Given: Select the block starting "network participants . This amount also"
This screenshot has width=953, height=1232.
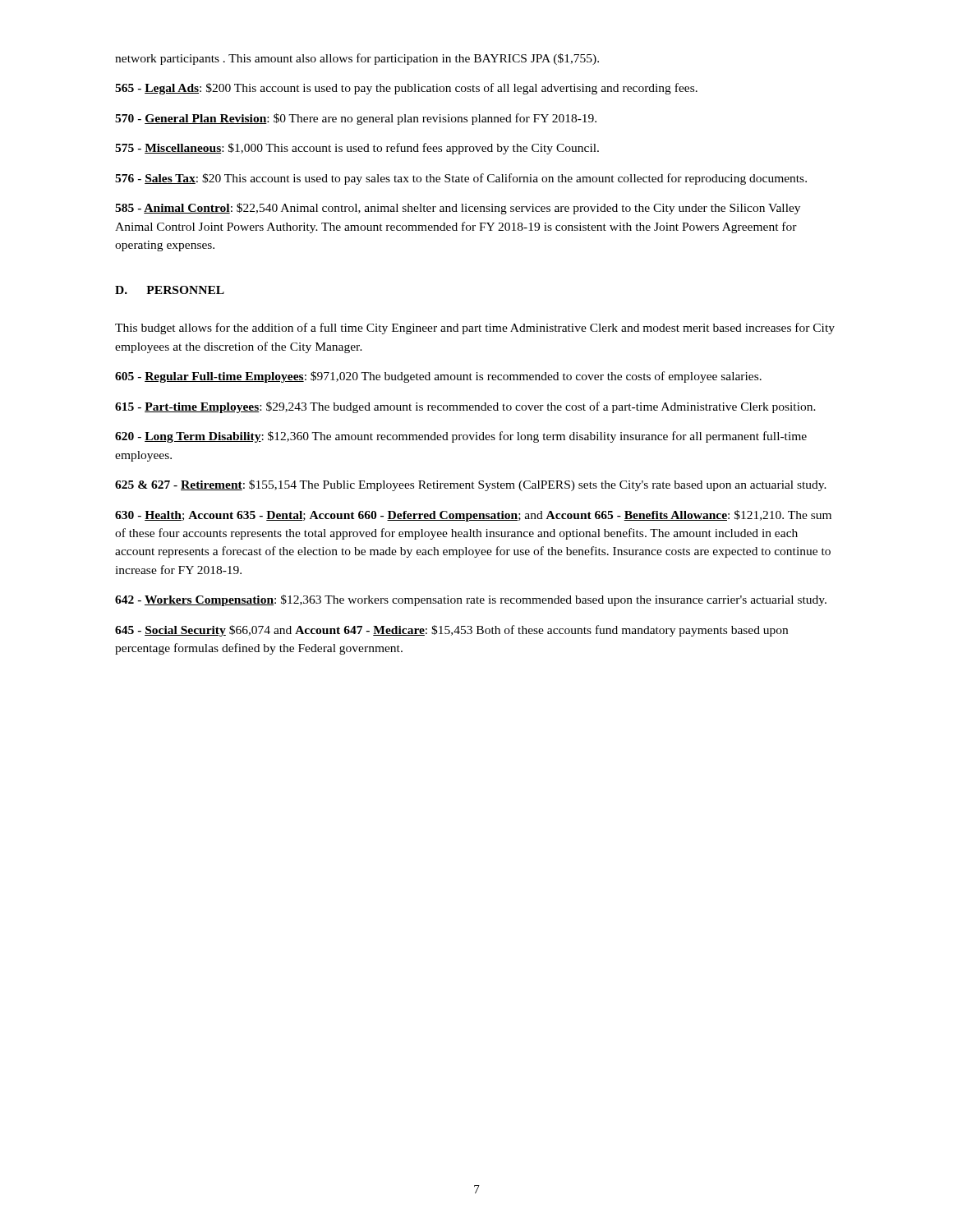Looking at the screenshot, I should tap(357, 58).
